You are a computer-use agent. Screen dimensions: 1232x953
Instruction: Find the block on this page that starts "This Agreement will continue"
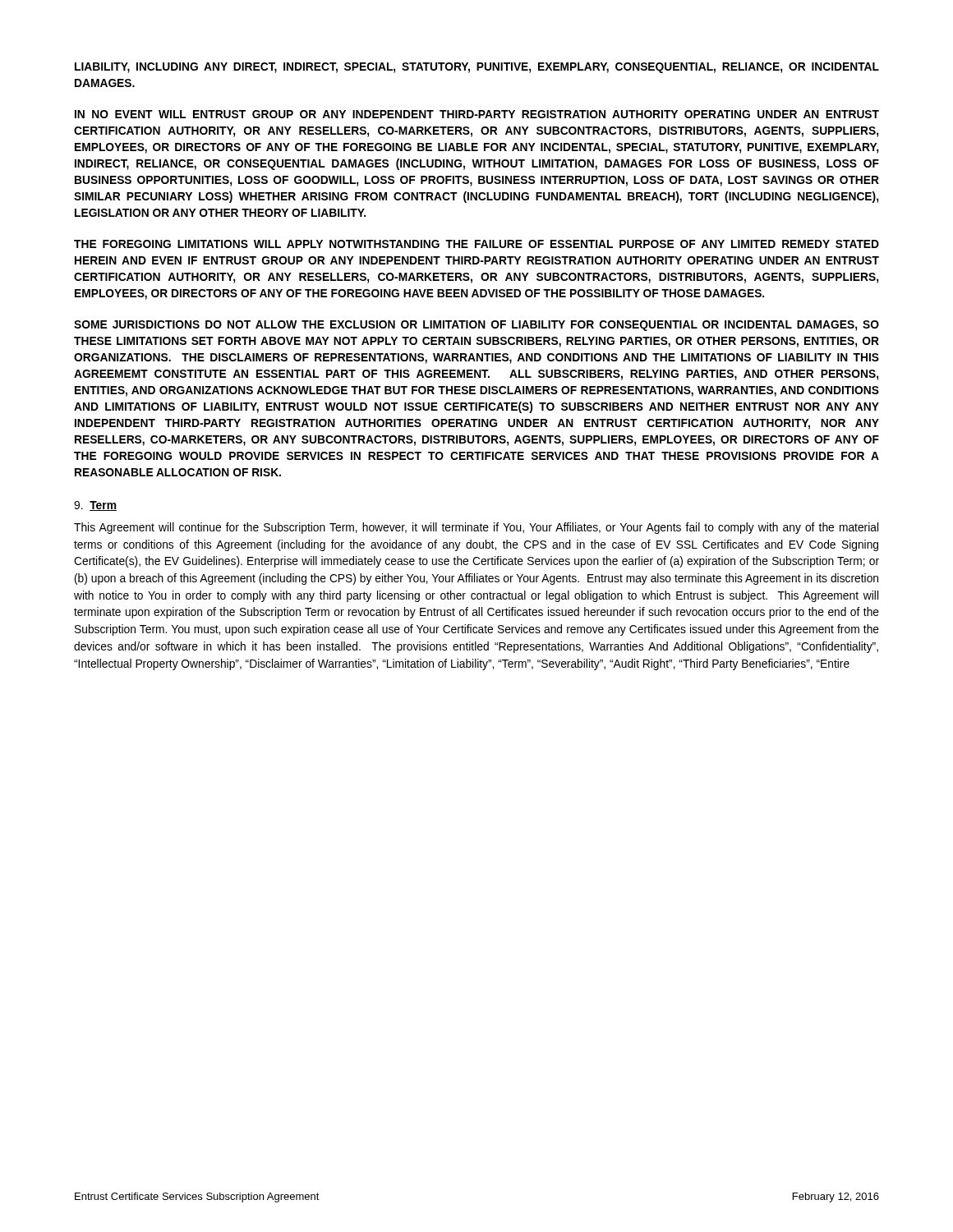(476, 596)
